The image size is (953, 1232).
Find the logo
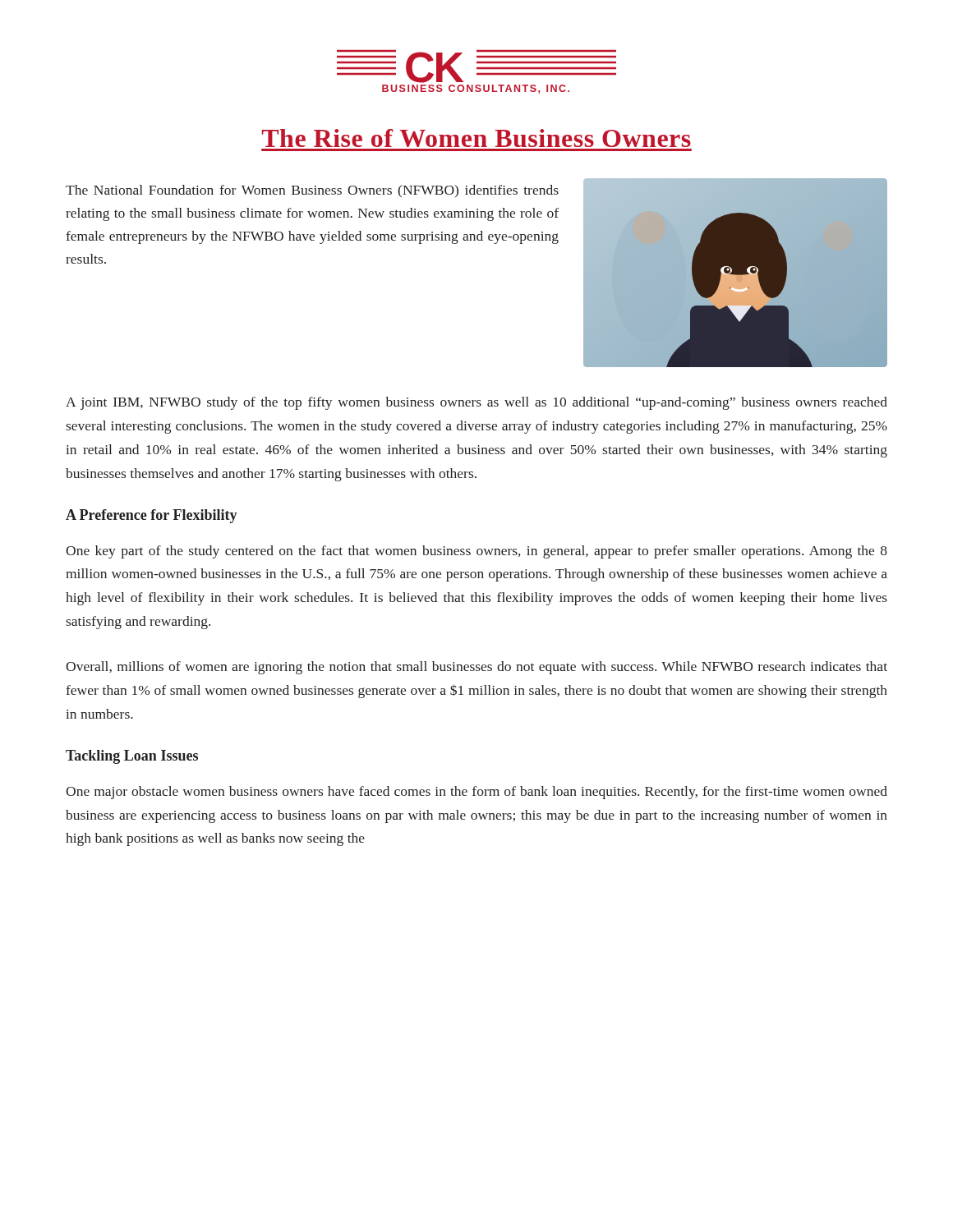(x=476, y=54)
